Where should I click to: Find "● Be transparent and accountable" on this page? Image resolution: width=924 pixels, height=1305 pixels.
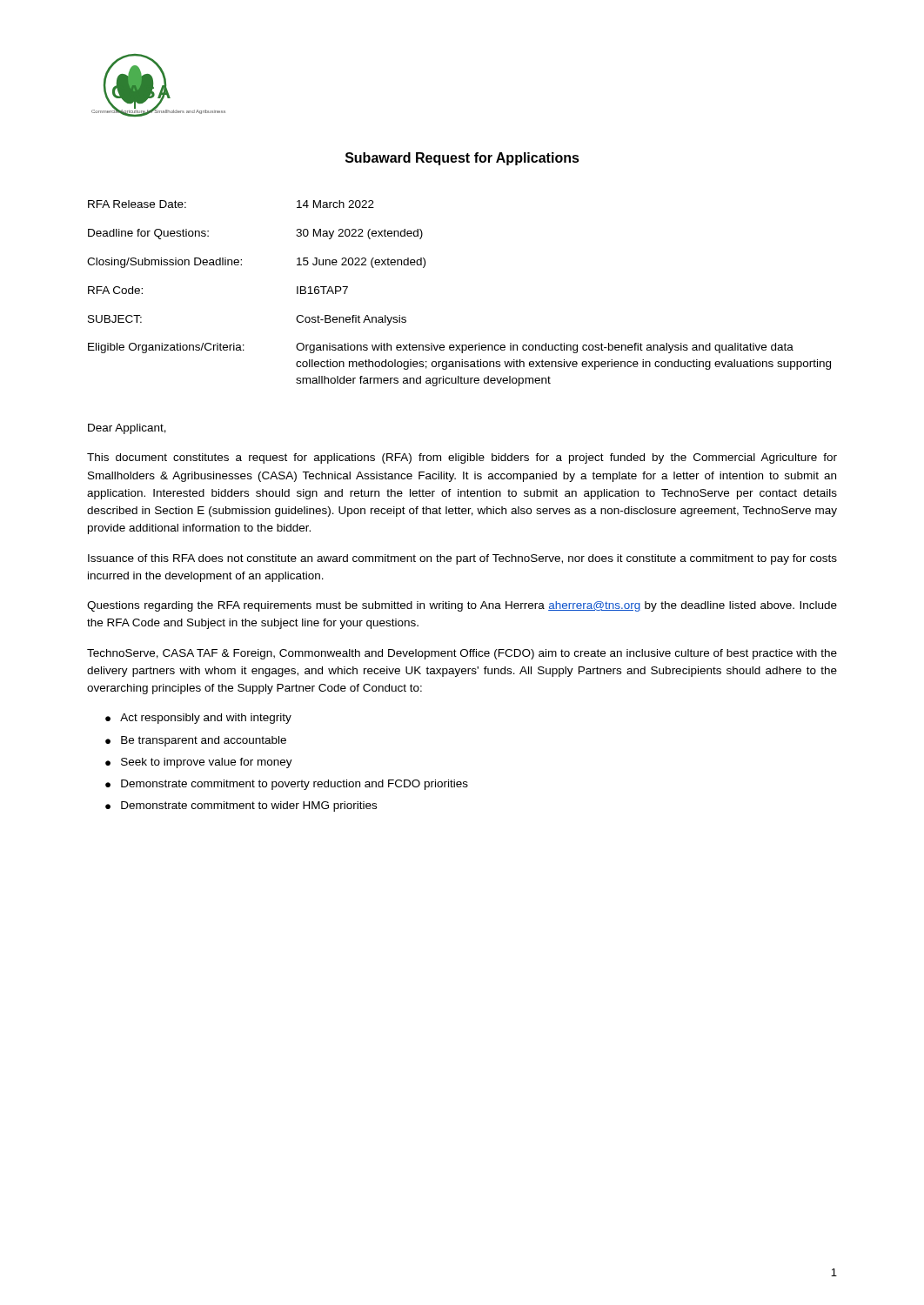tap(196, 741)
